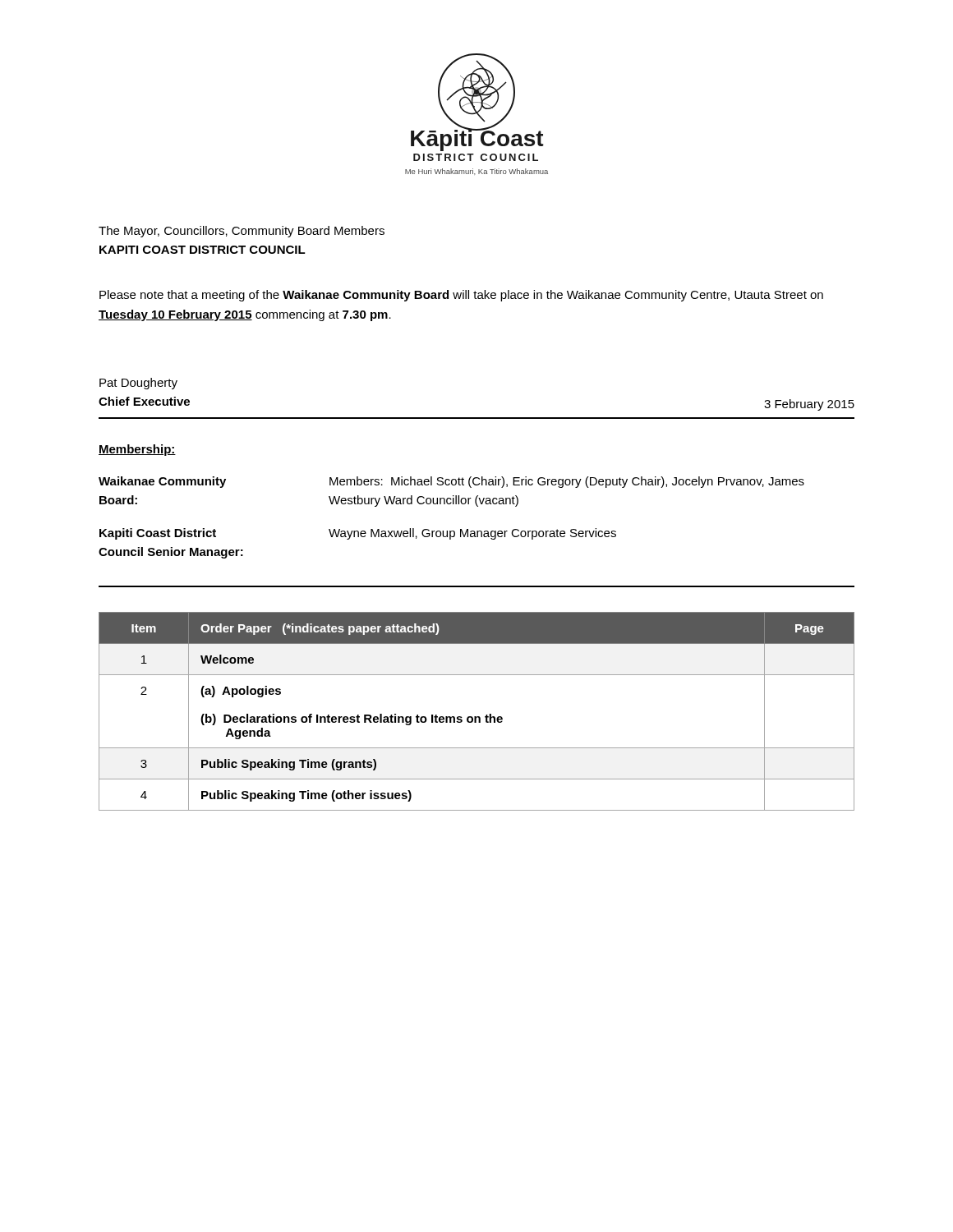The image size is (953, 1232).
Task: Select the table that reads "Public Speaking Time (grants)"
Action: coord(476,711)
